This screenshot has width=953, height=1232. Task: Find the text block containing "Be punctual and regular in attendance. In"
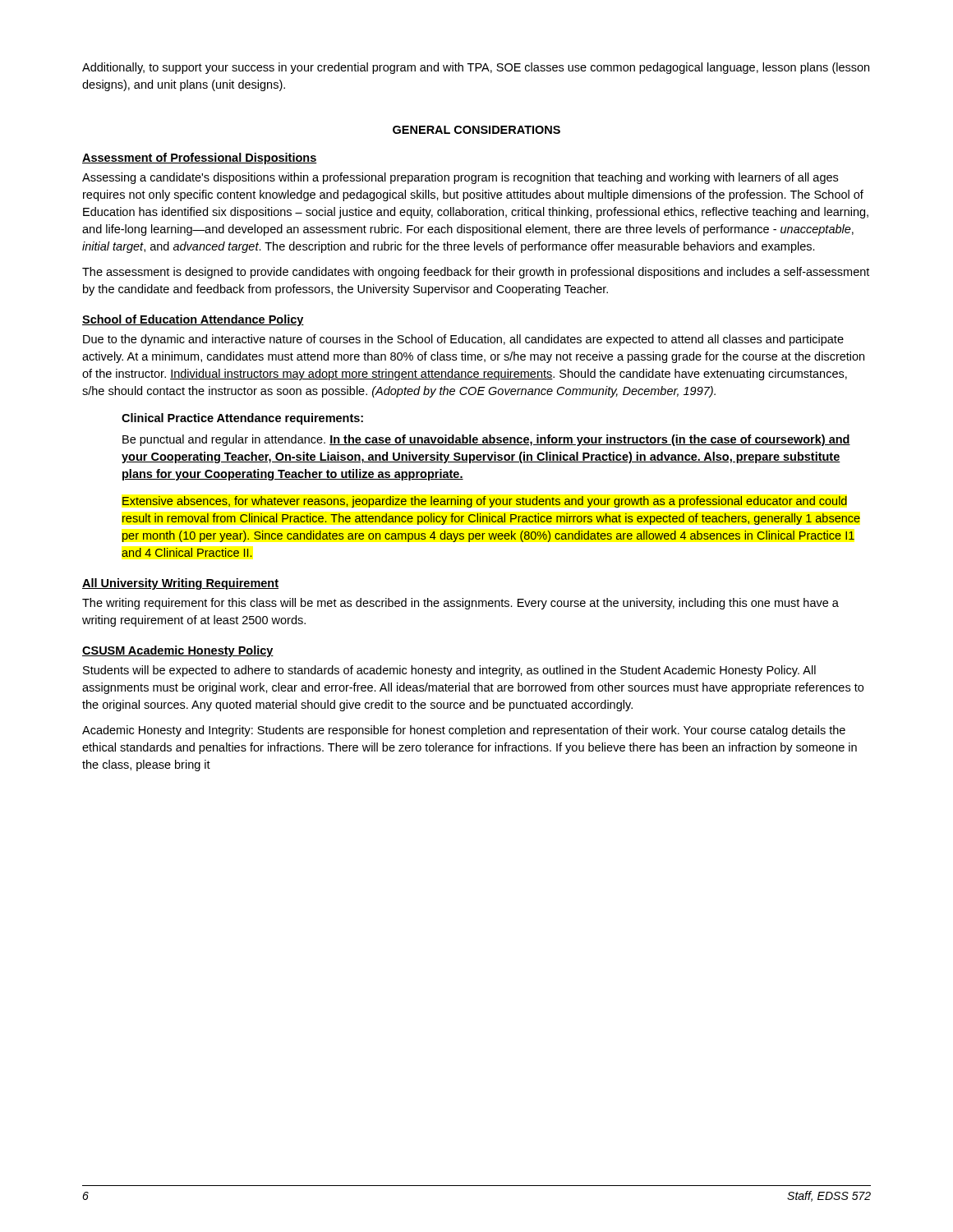[496, 457]
